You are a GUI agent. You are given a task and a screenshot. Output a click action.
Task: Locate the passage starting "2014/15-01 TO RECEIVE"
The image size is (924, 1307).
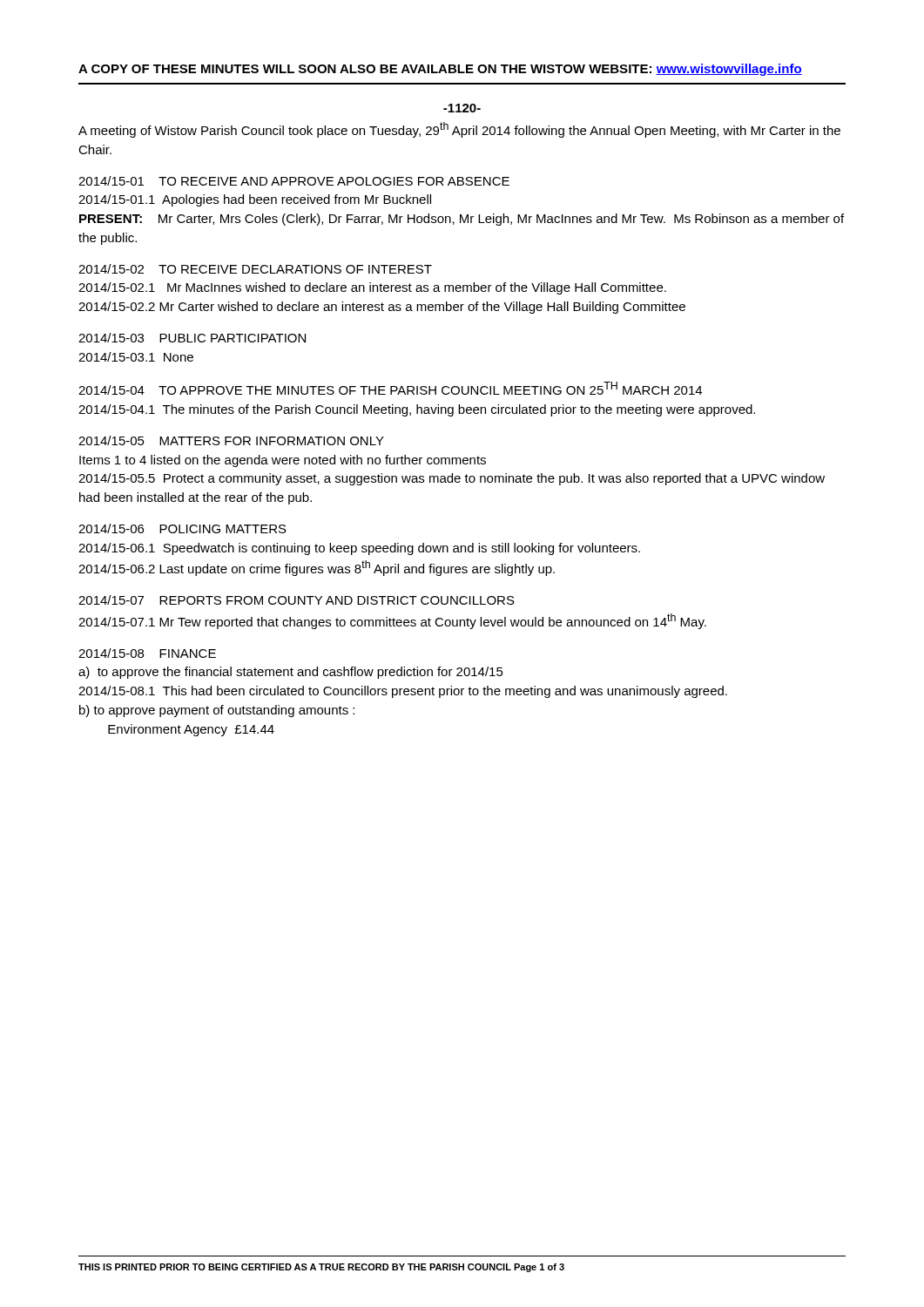point(461,209)
